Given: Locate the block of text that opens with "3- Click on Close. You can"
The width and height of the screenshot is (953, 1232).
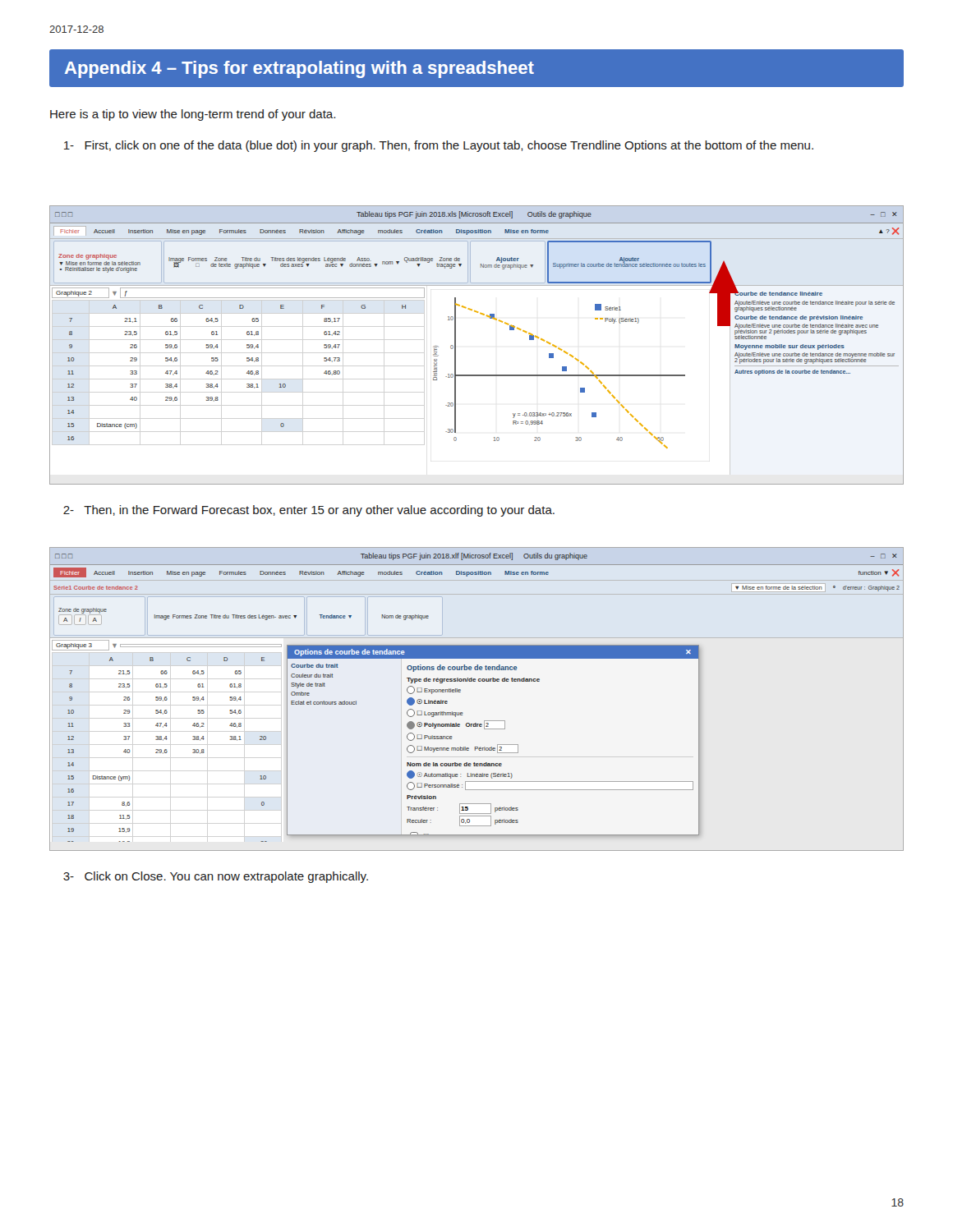Looking at the screenshot, I should click(209, 876).
